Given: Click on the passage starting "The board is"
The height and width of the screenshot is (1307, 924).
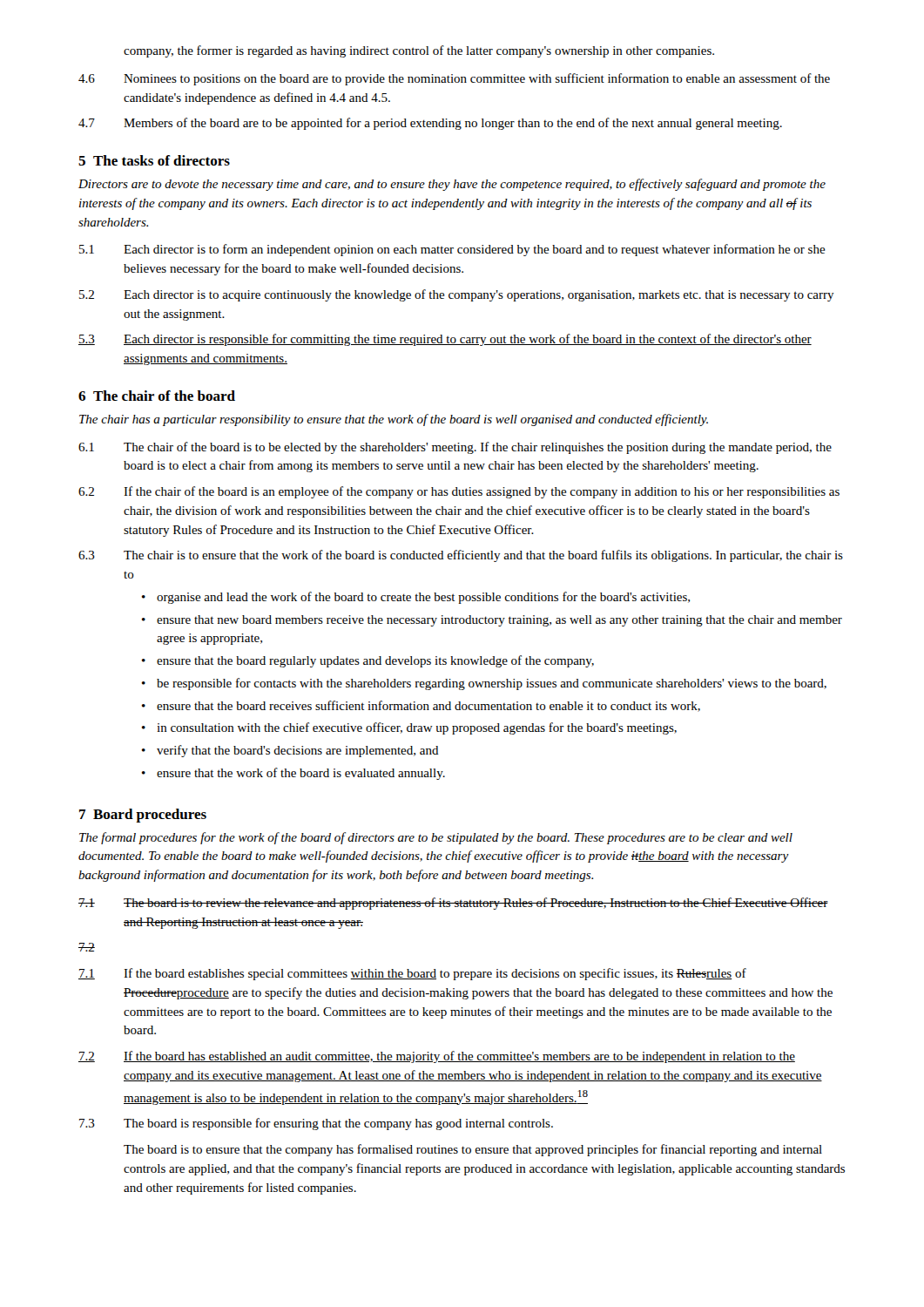Looking at the screenshot, I should click(484, 1168).
